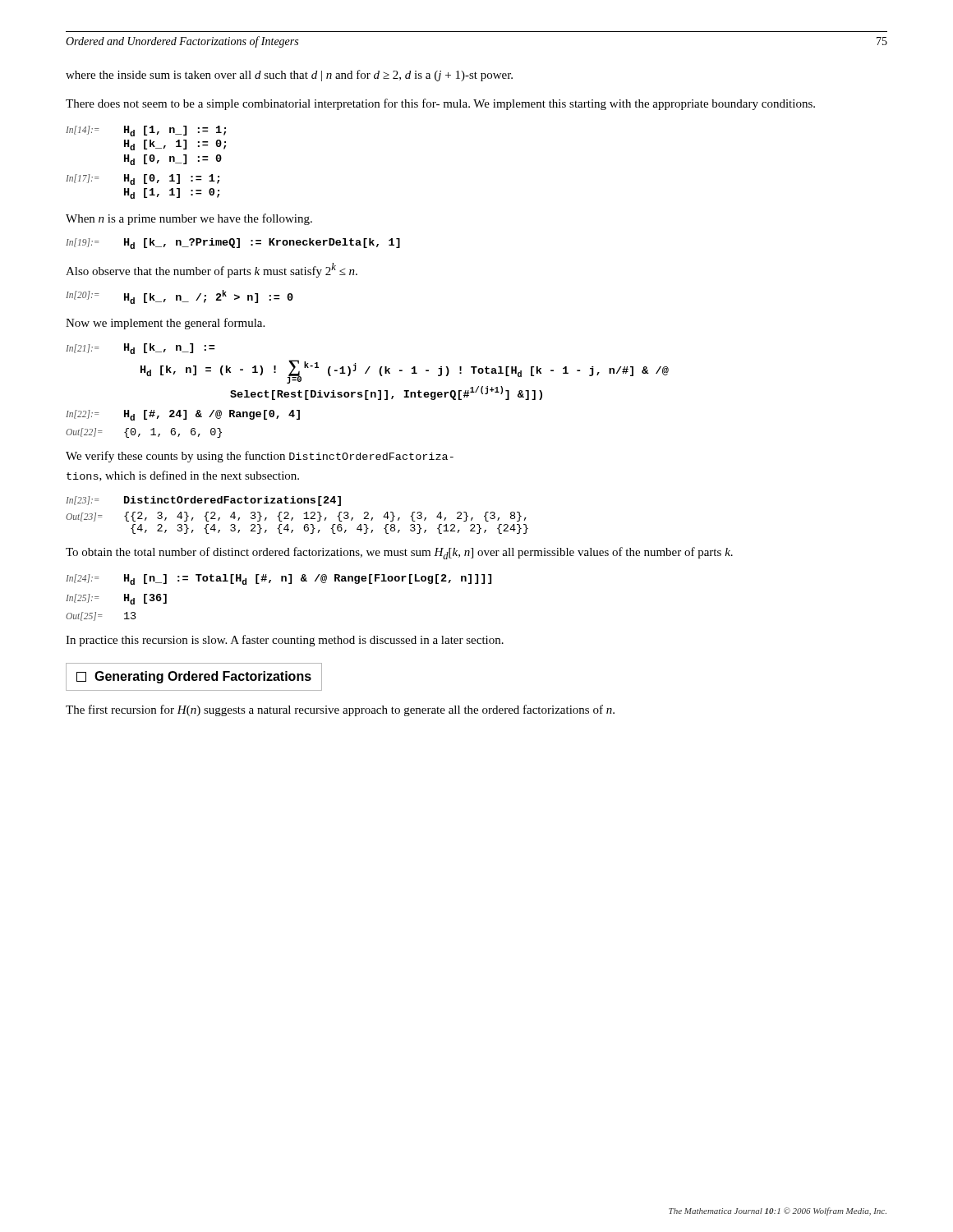Navigate to the text block starting "In[25]:= Hd [36]"
Image resolution: width=953 pixels, height=1232 pixels.
tap(80, 598)
